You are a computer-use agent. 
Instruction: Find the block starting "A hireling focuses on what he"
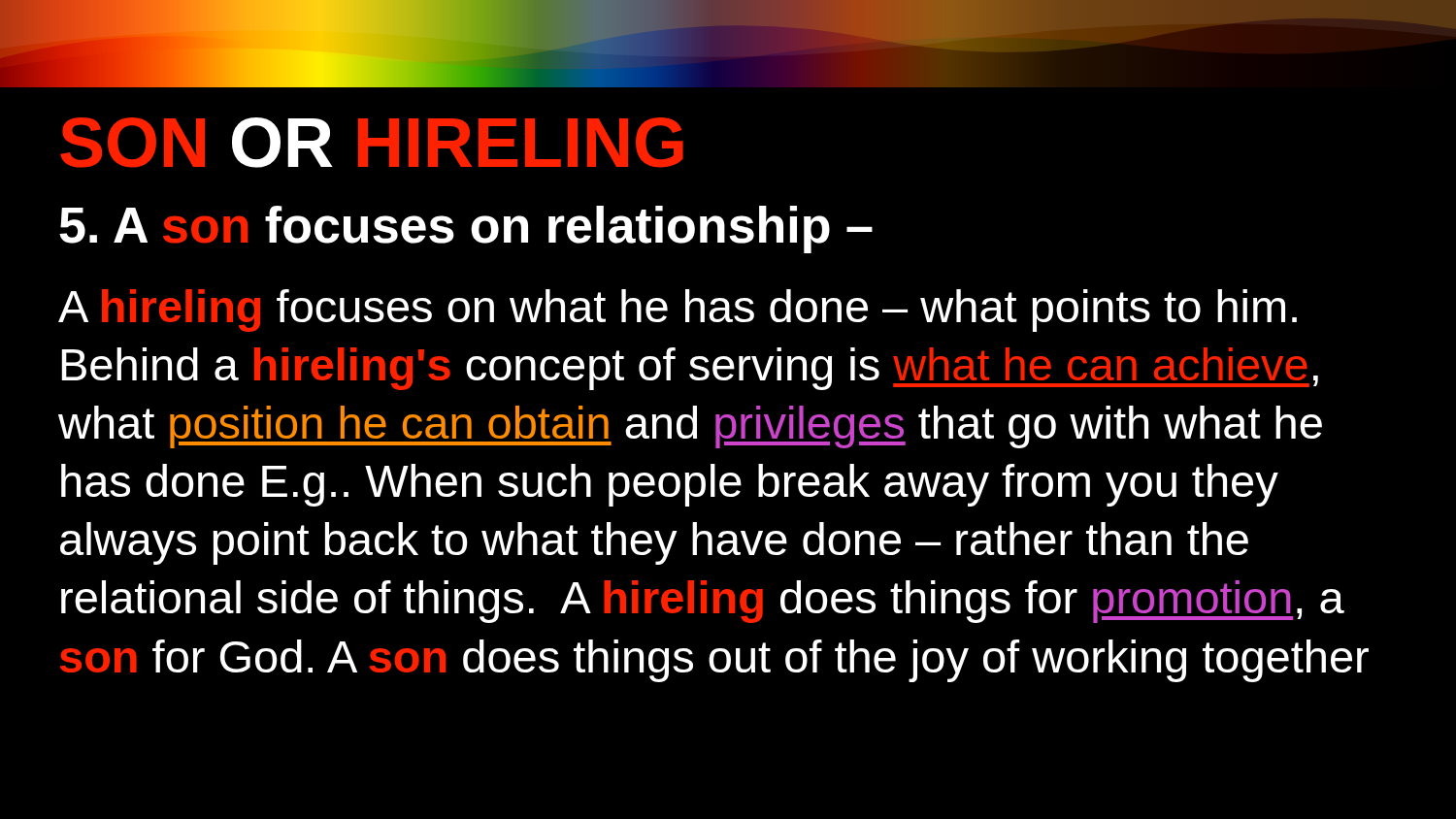714,481
